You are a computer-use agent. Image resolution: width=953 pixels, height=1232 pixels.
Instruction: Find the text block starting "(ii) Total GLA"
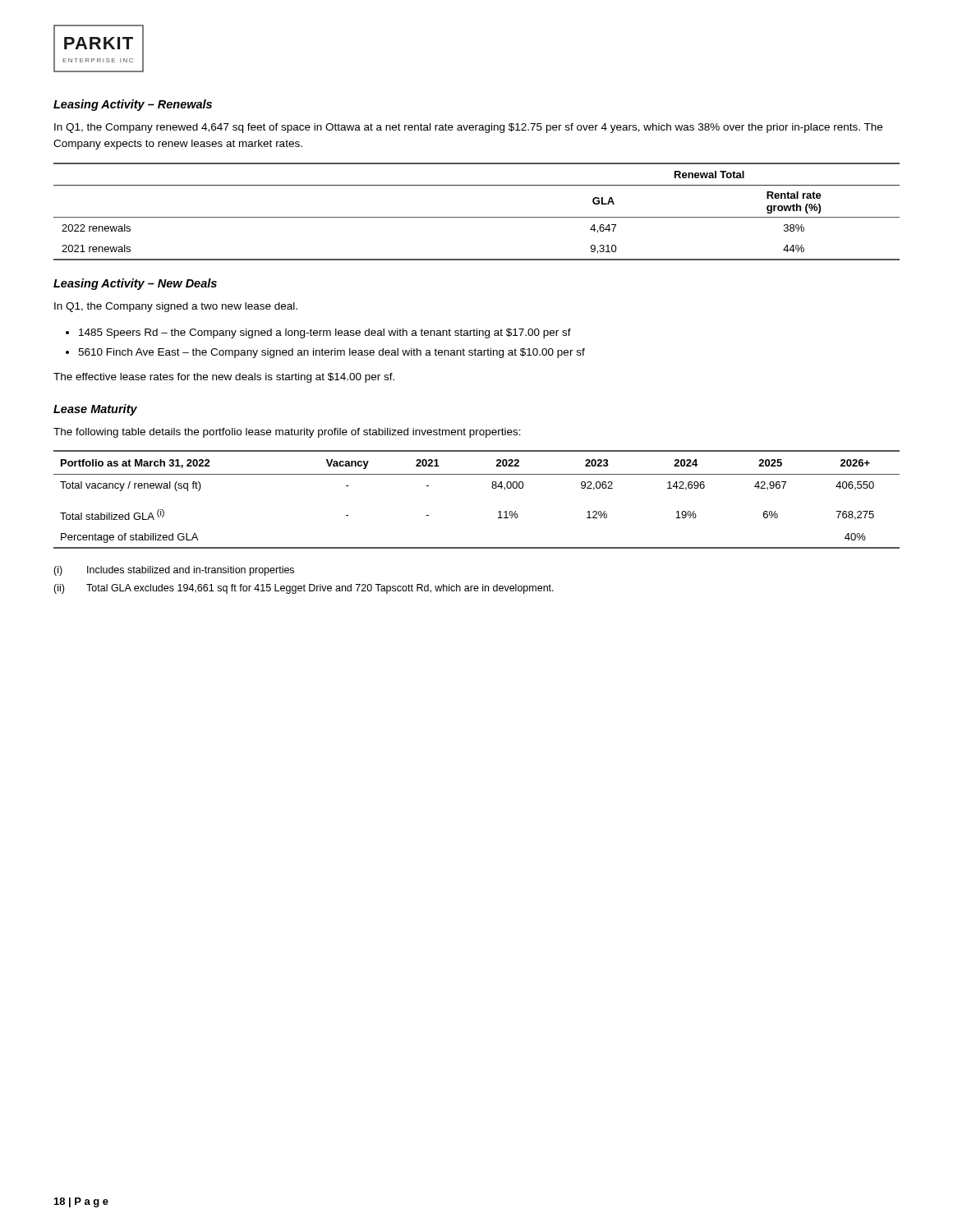[x=304, y=588]
